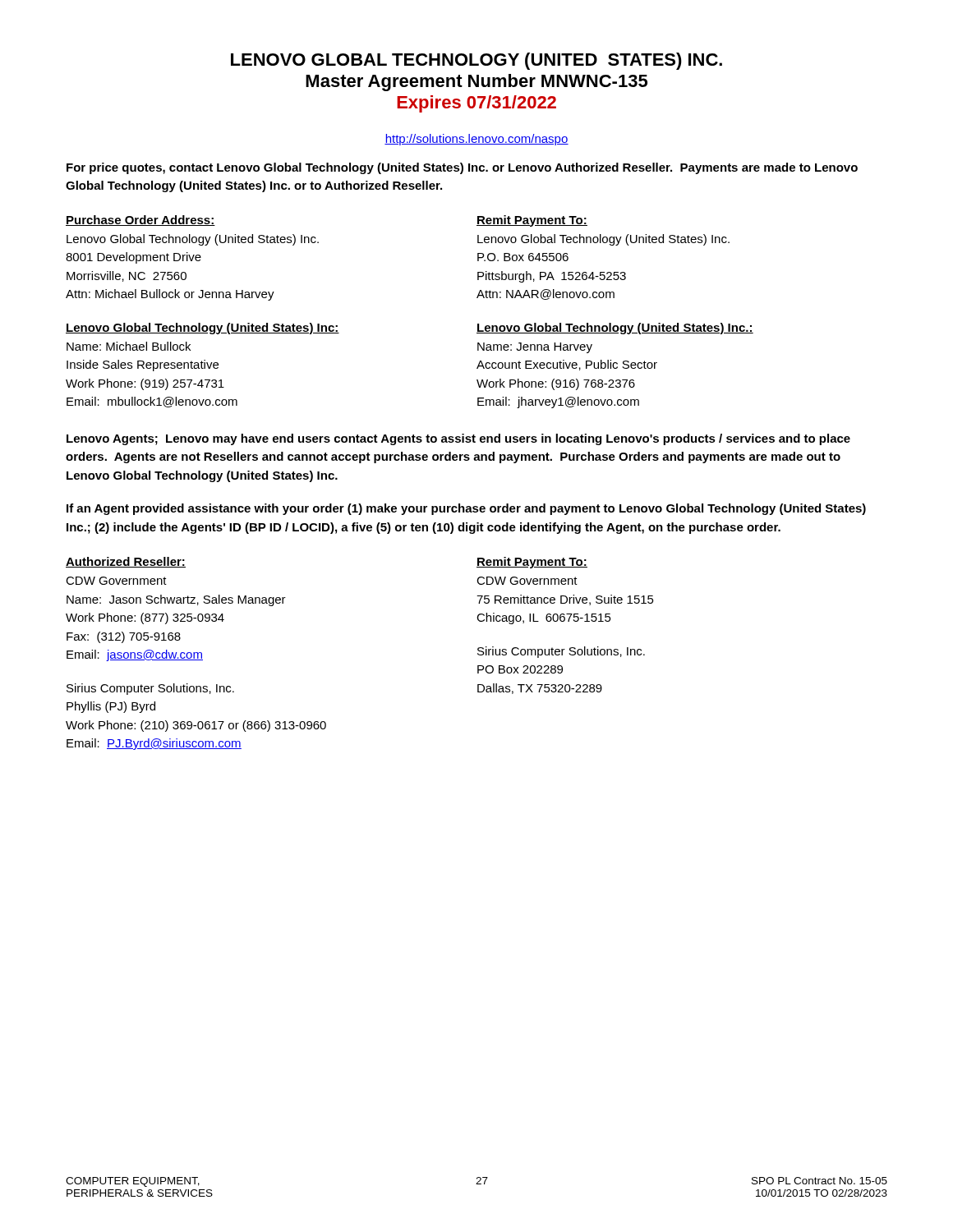Click on the text block containing "For price quotes, contact Lenovo Global Technology"
953x1232 pixels.
tap(462, 176)
